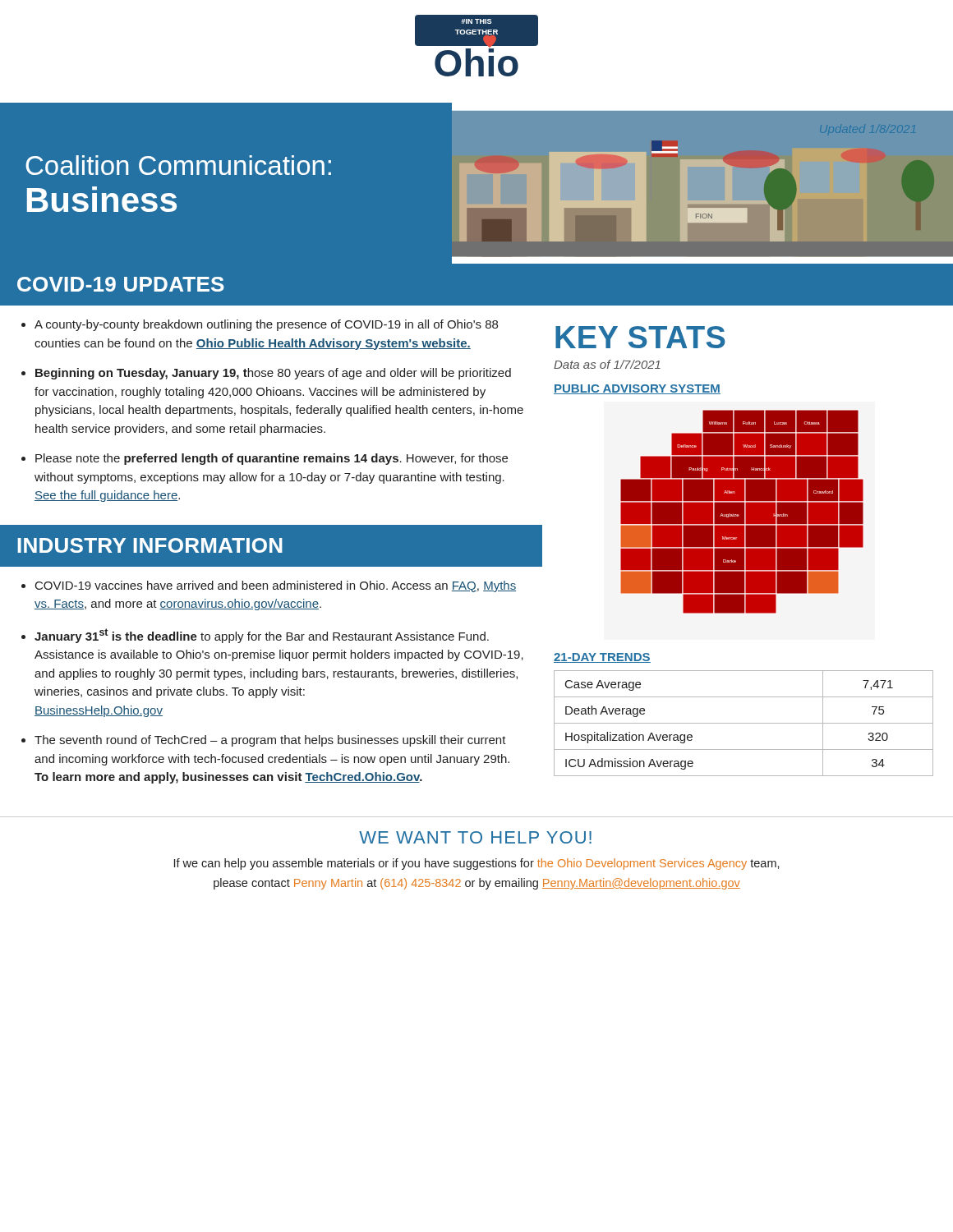This screenshot has width=953, height=1232.
Task: Click on the block starting "Data as of 1/7/2021"
Action: (607, 364)
